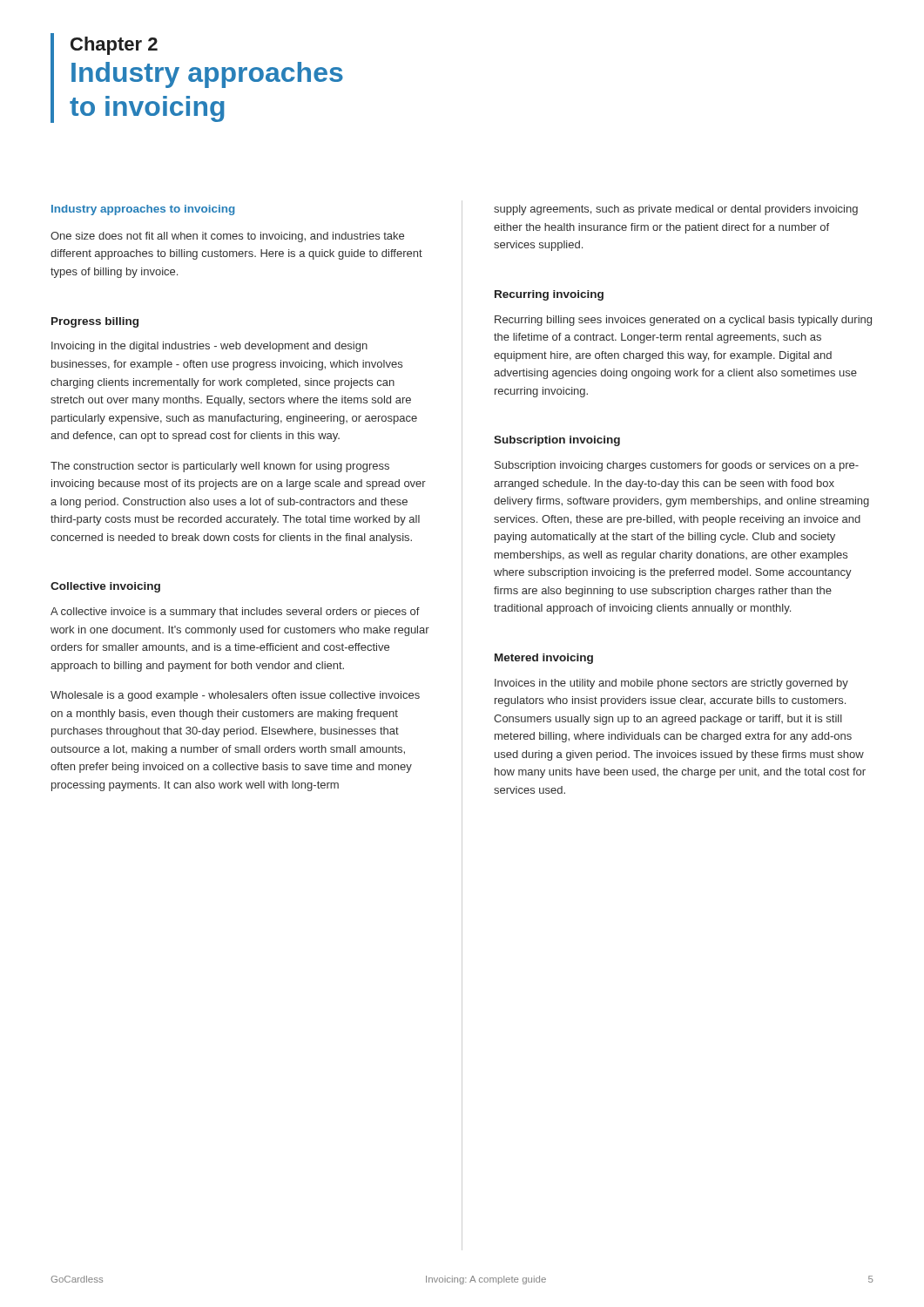Select the text starting "One size does not"
Image resolution: width=924 pixels, height=1307 pixels.
pos(240,254)
